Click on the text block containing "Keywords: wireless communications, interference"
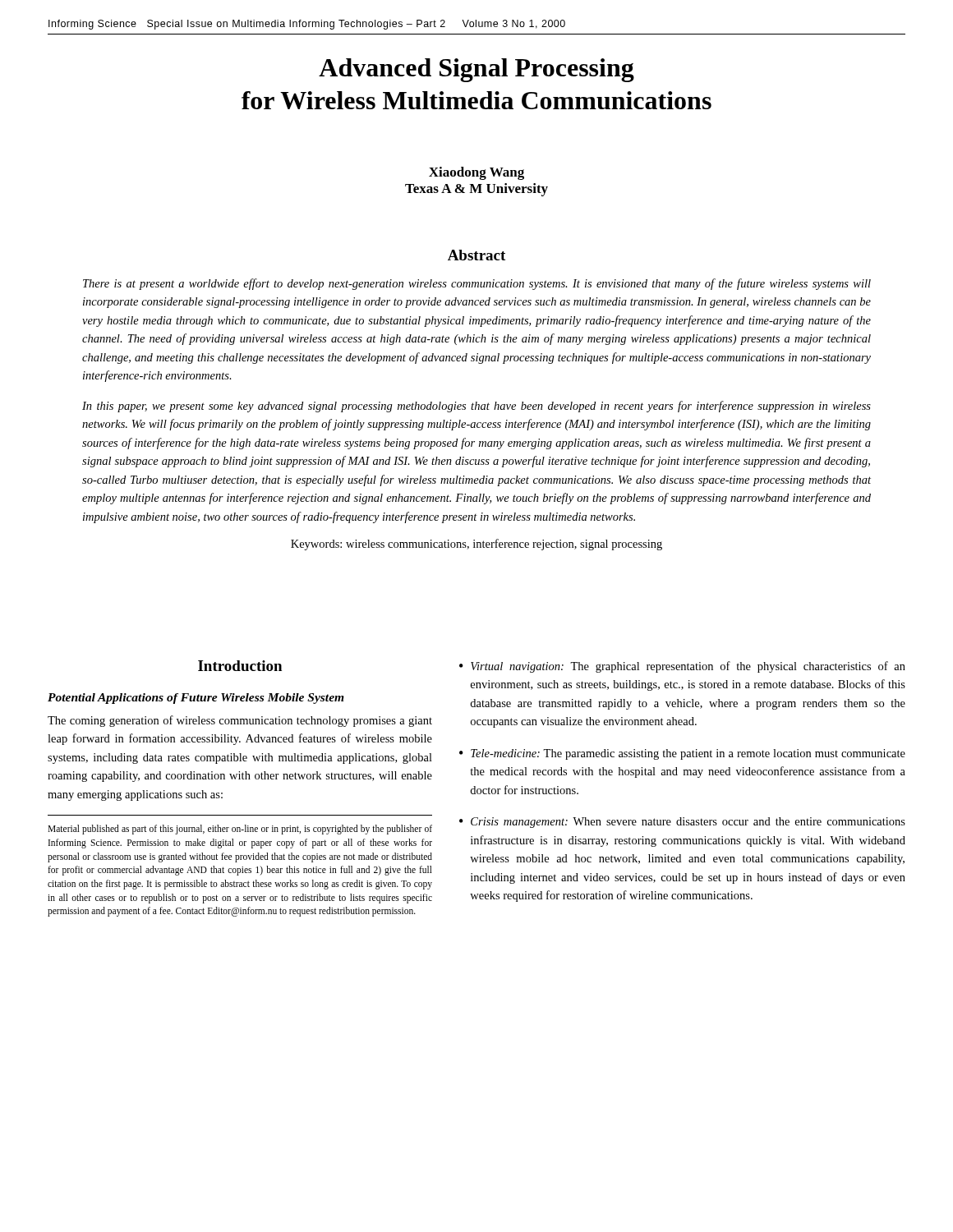The image size is (953, 1232). pyautogui.click(x=476, y=544)
